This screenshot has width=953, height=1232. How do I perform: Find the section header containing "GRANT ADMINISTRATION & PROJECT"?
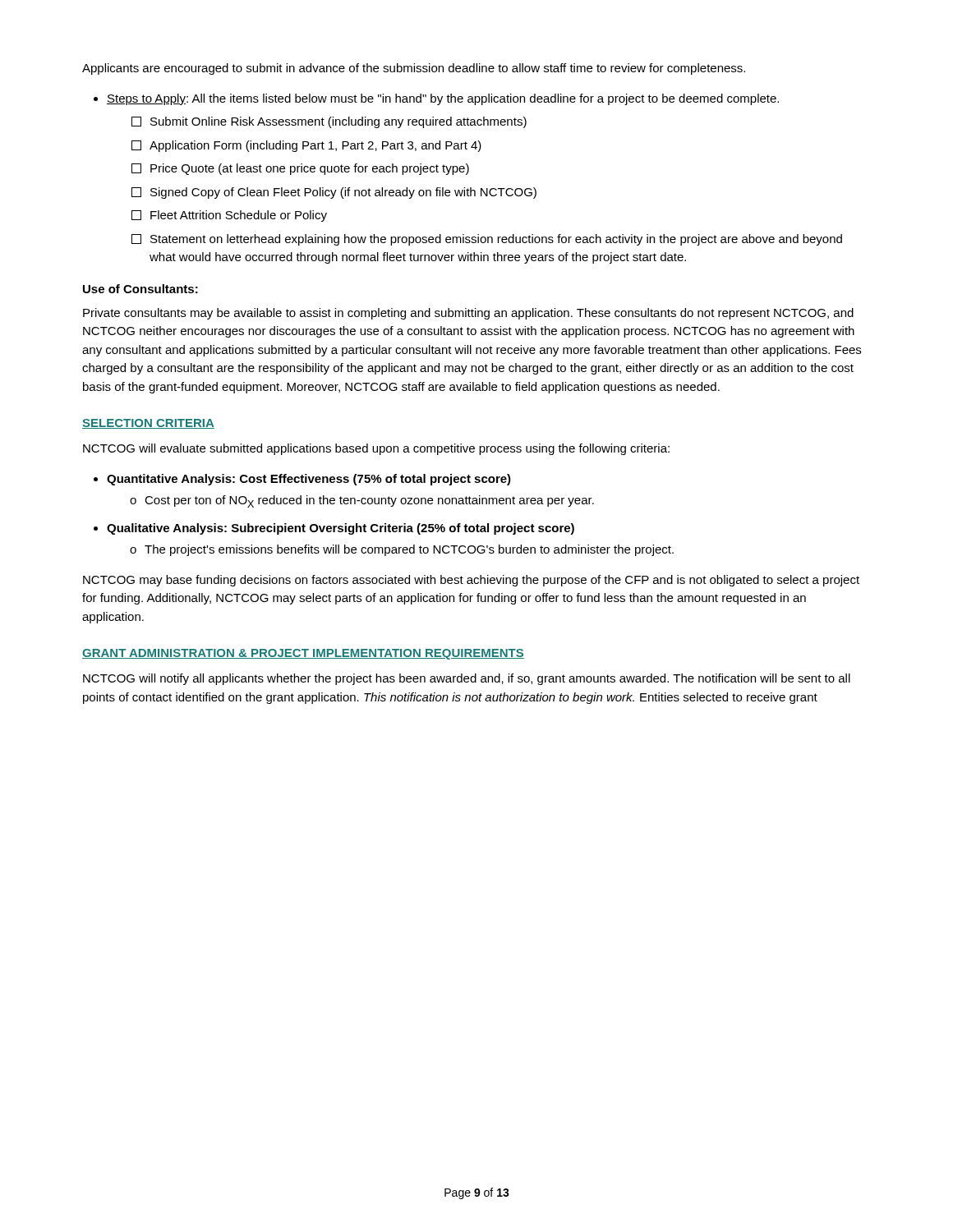[x=303, y=653]
